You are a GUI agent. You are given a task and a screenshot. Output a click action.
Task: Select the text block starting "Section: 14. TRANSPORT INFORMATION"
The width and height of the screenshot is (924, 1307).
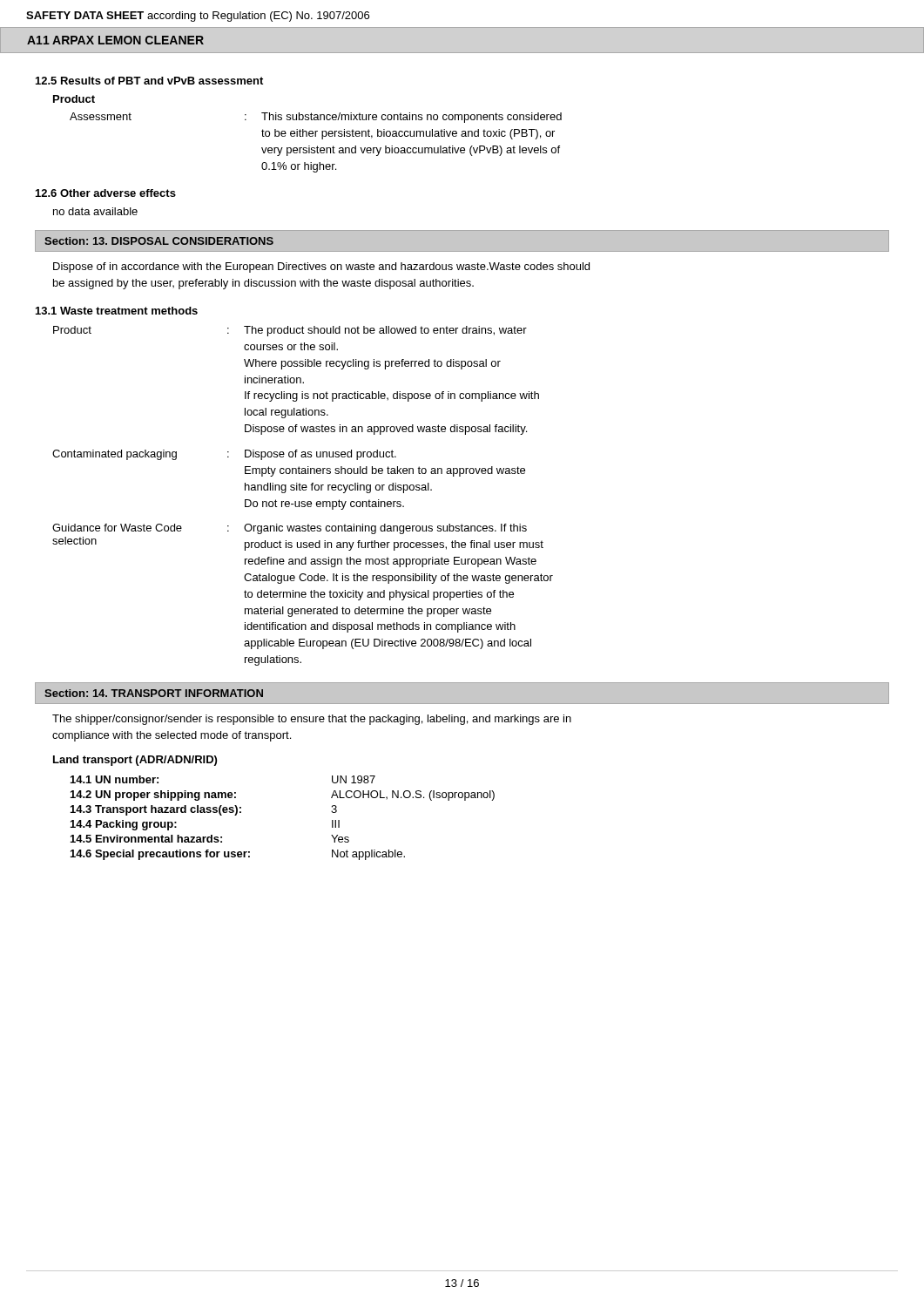click(154, 693)
